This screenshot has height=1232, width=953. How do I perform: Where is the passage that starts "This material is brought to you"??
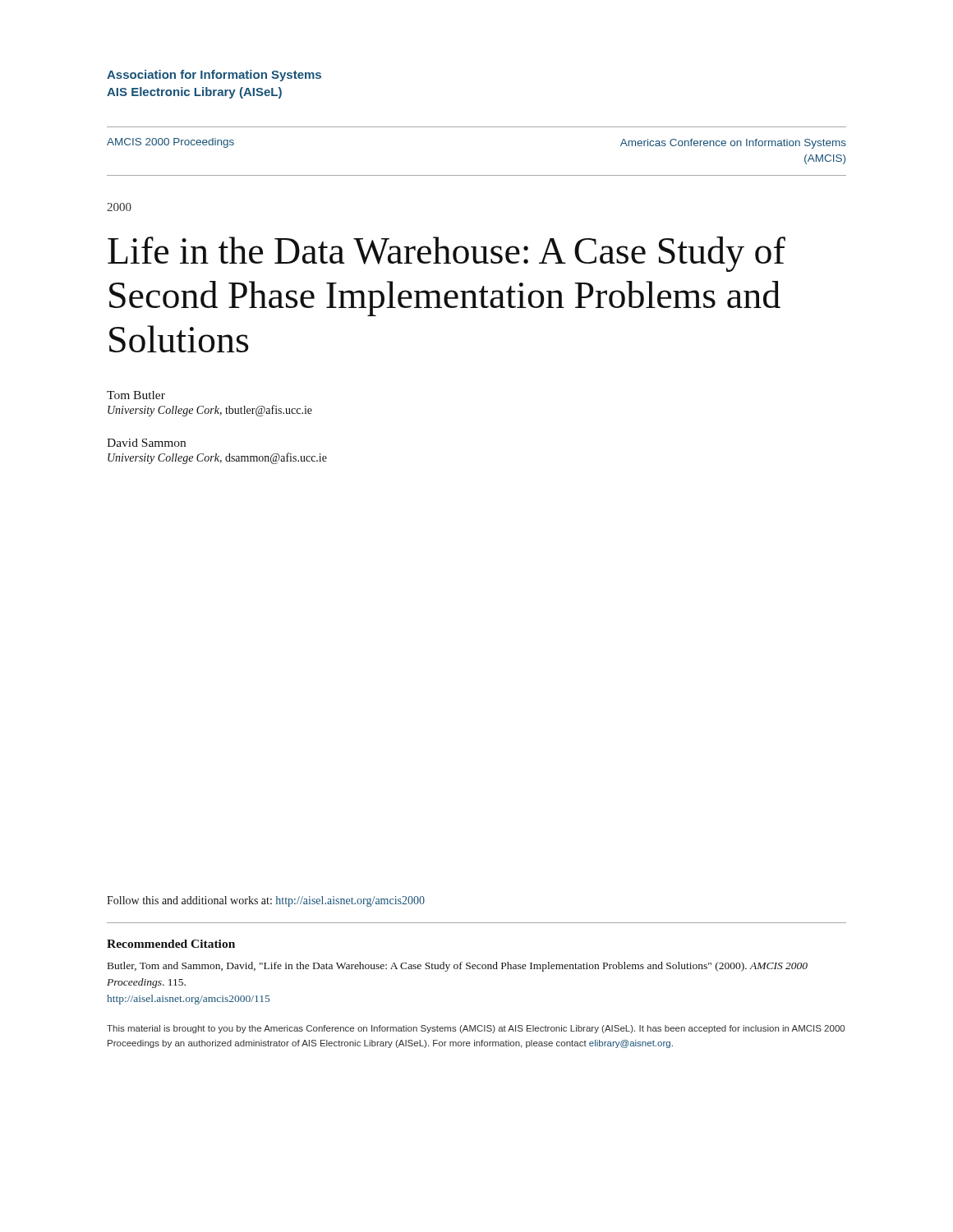476,1037
